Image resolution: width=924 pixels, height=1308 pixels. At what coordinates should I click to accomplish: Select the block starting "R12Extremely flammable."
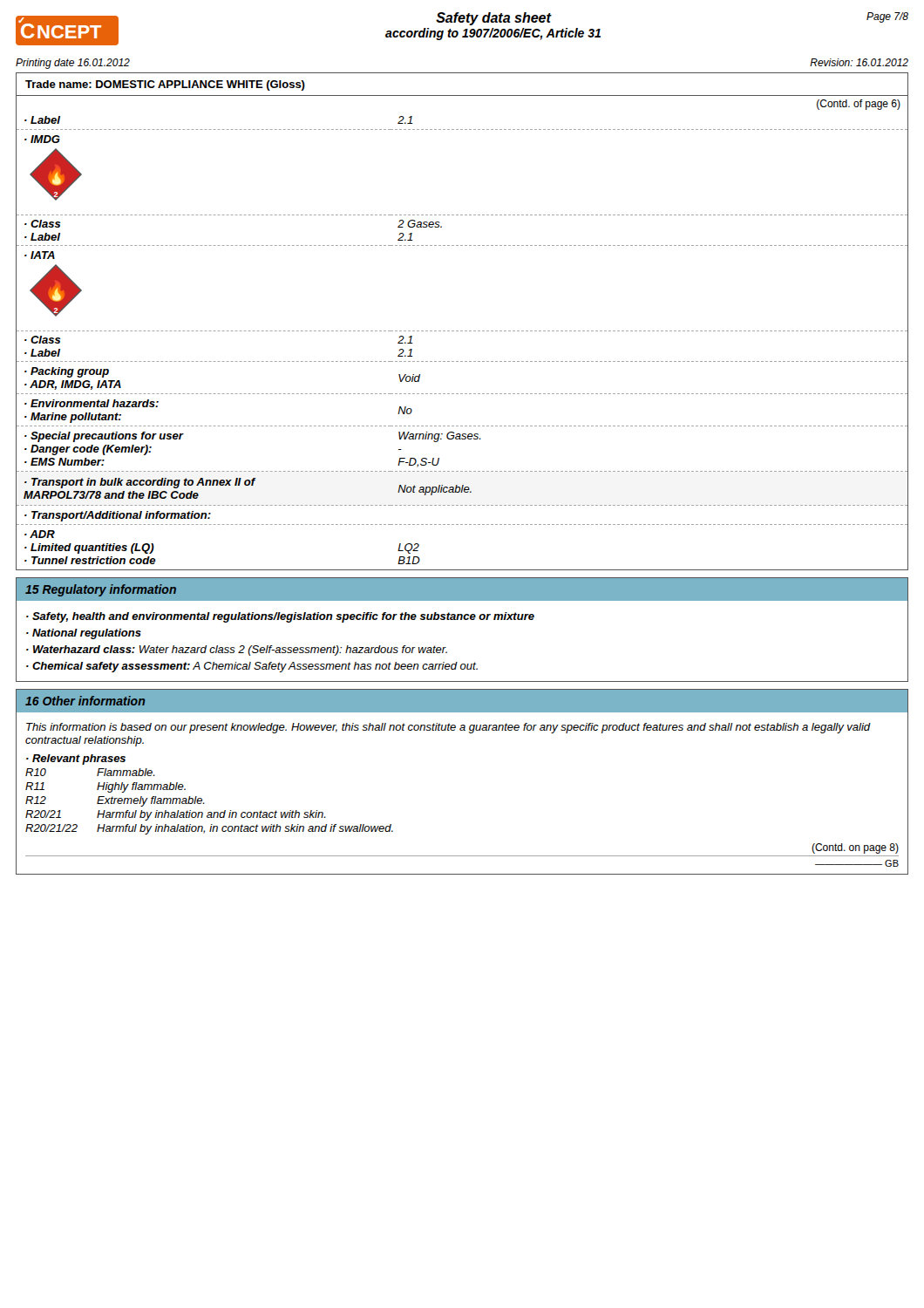click(x=116, y=800)
